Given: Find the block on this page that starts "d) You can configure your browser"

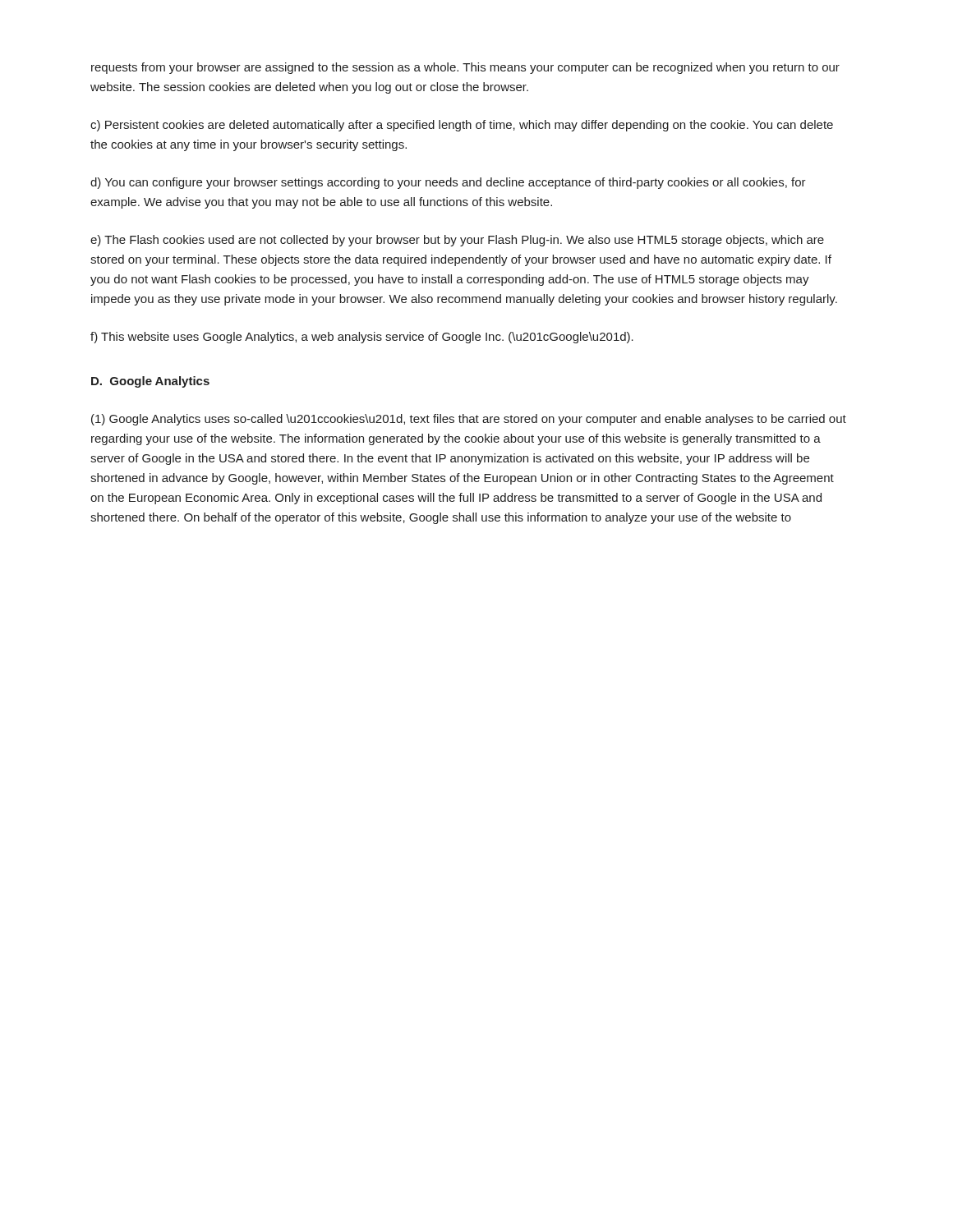Looking at the screenshot, I should coord(448,192).
